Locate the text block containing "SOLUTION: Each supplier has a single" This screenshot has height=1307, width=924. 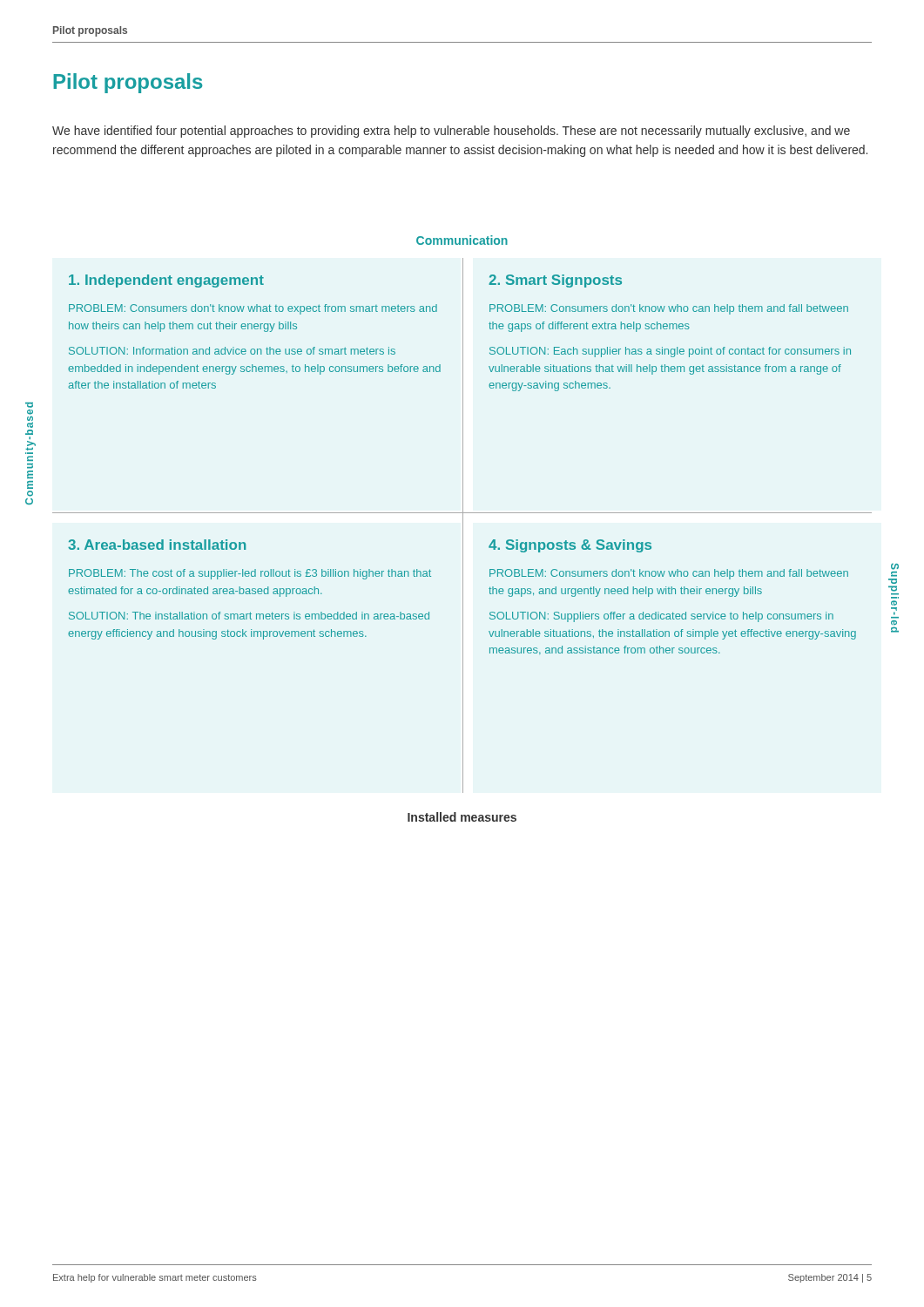[x=670, y=368]
